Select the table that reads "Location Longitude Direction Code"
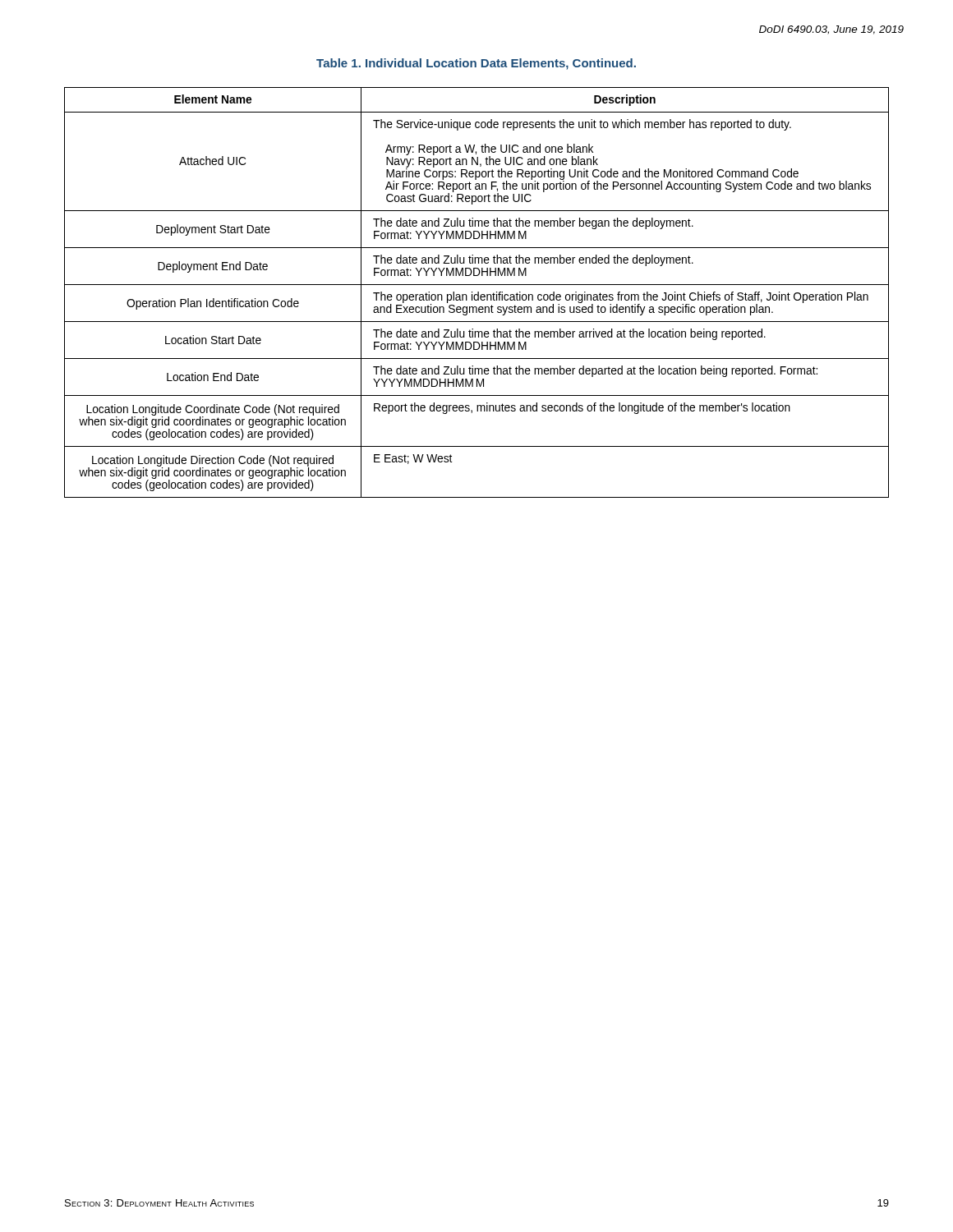Viewport: 953px width, 1232px height. tap(476, 292)
